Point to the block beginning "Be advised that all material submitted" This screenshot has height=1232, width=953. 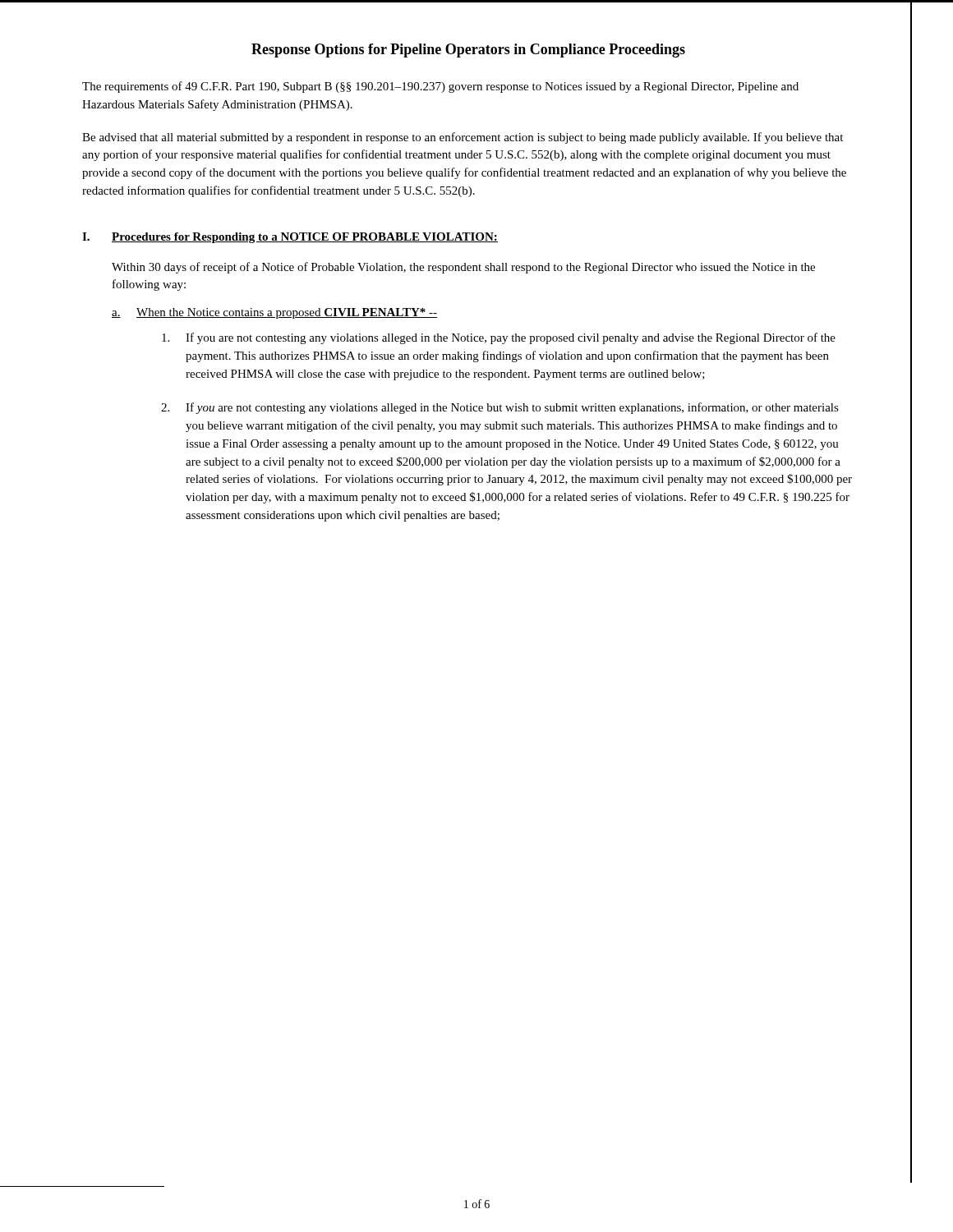coord(464,164)
